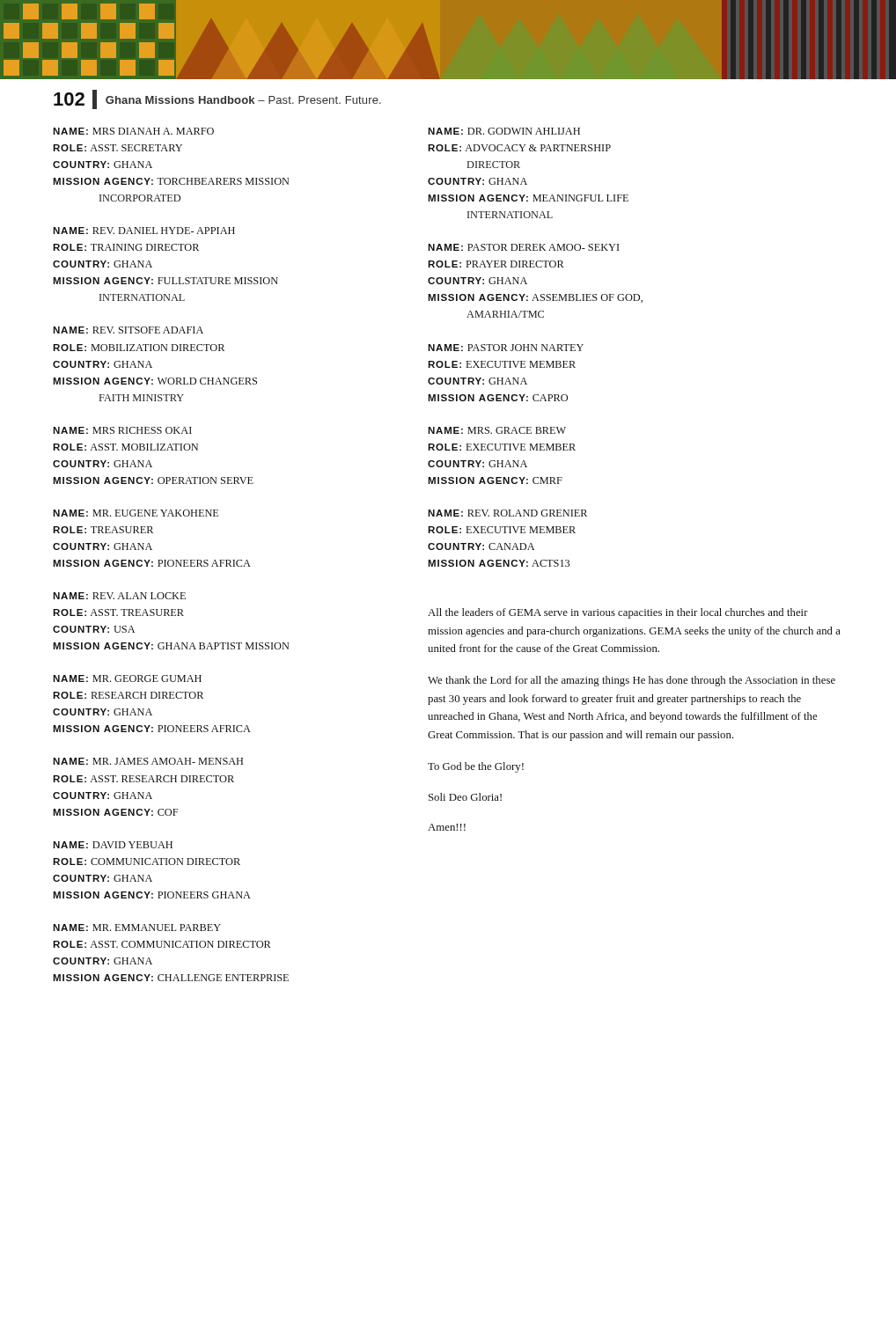Click on the region starting "Name: Mrs Richess Okai"

[x=122, y=430]
